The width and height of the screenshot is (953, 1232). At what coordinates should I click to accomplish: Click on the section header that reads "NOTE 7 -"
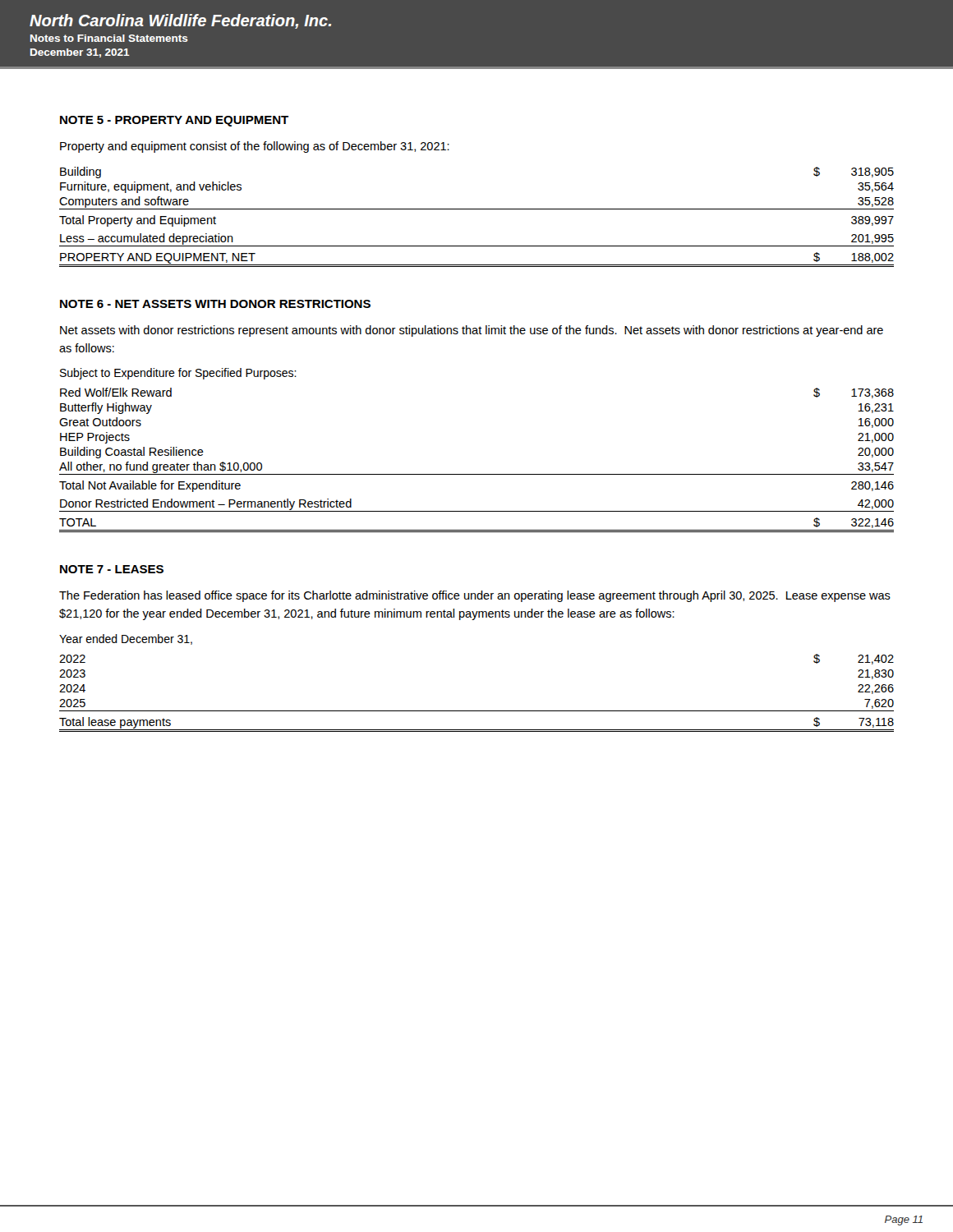(x=112, y=569)
